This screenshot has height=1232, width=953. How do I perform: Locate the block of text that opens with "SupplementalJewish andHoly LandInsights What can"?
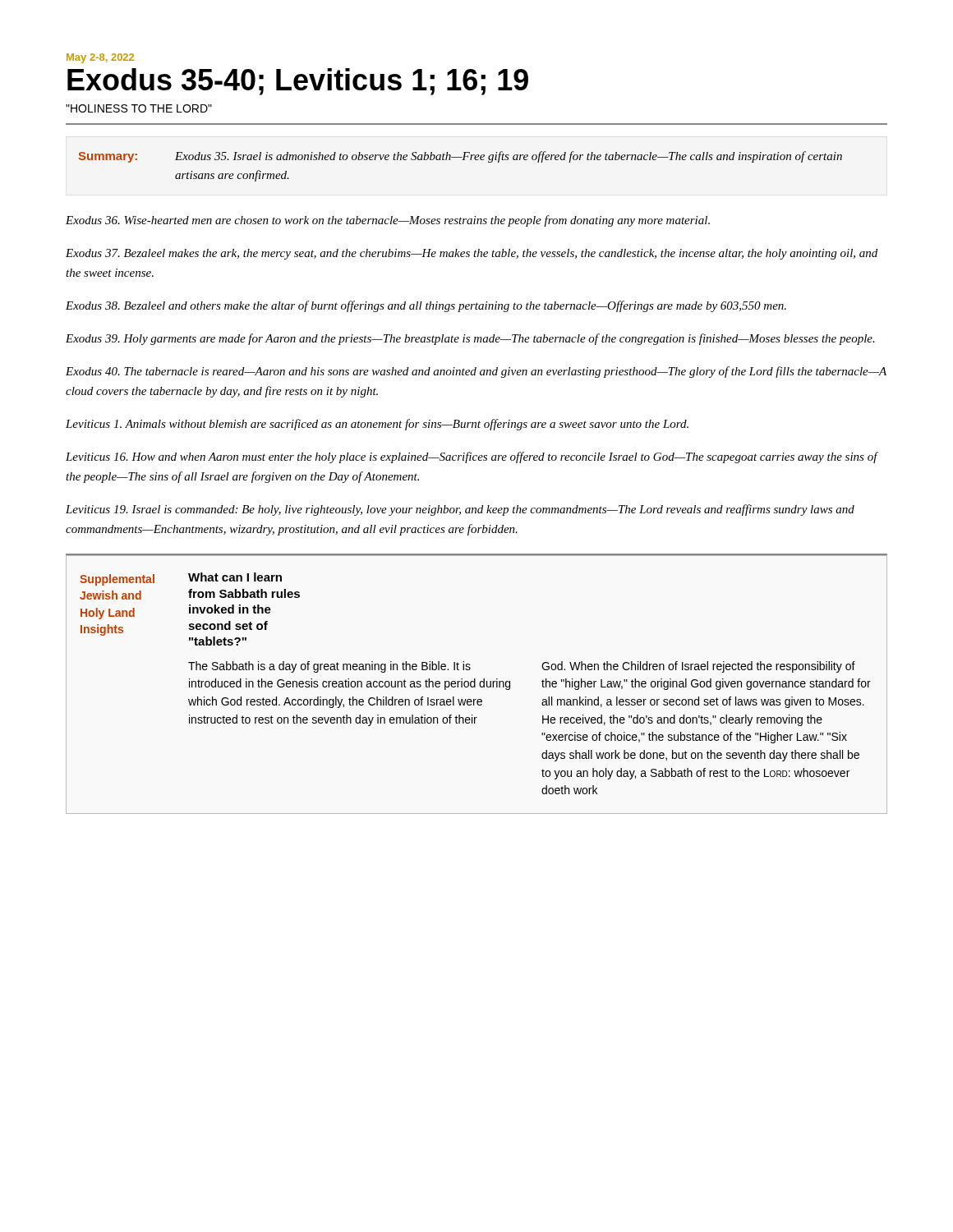[476, 685]
